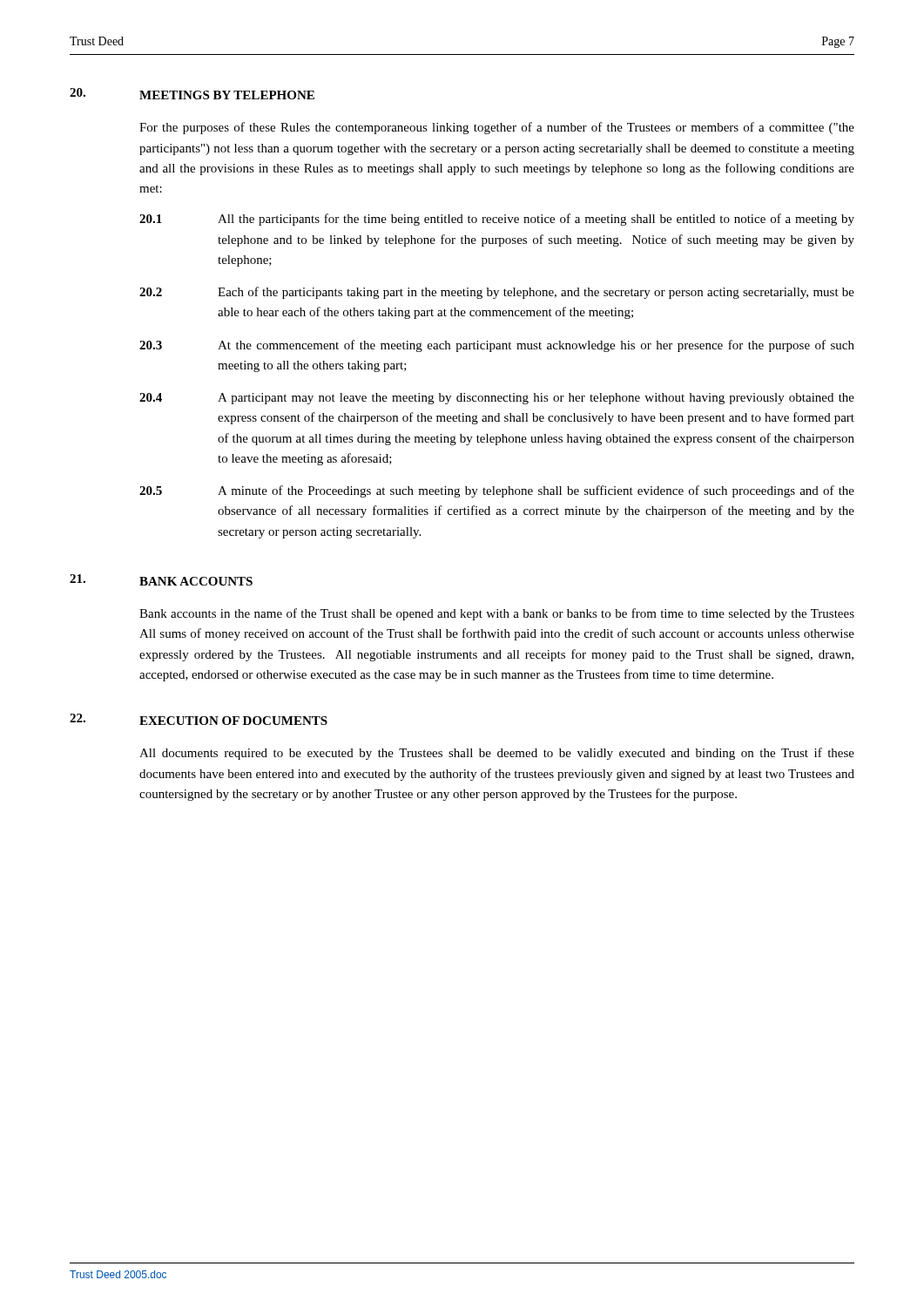Where does it say "EXECUTION OF DOCUMENTS"?
This screenshot has width=924, height=1307.
point(233,721)
